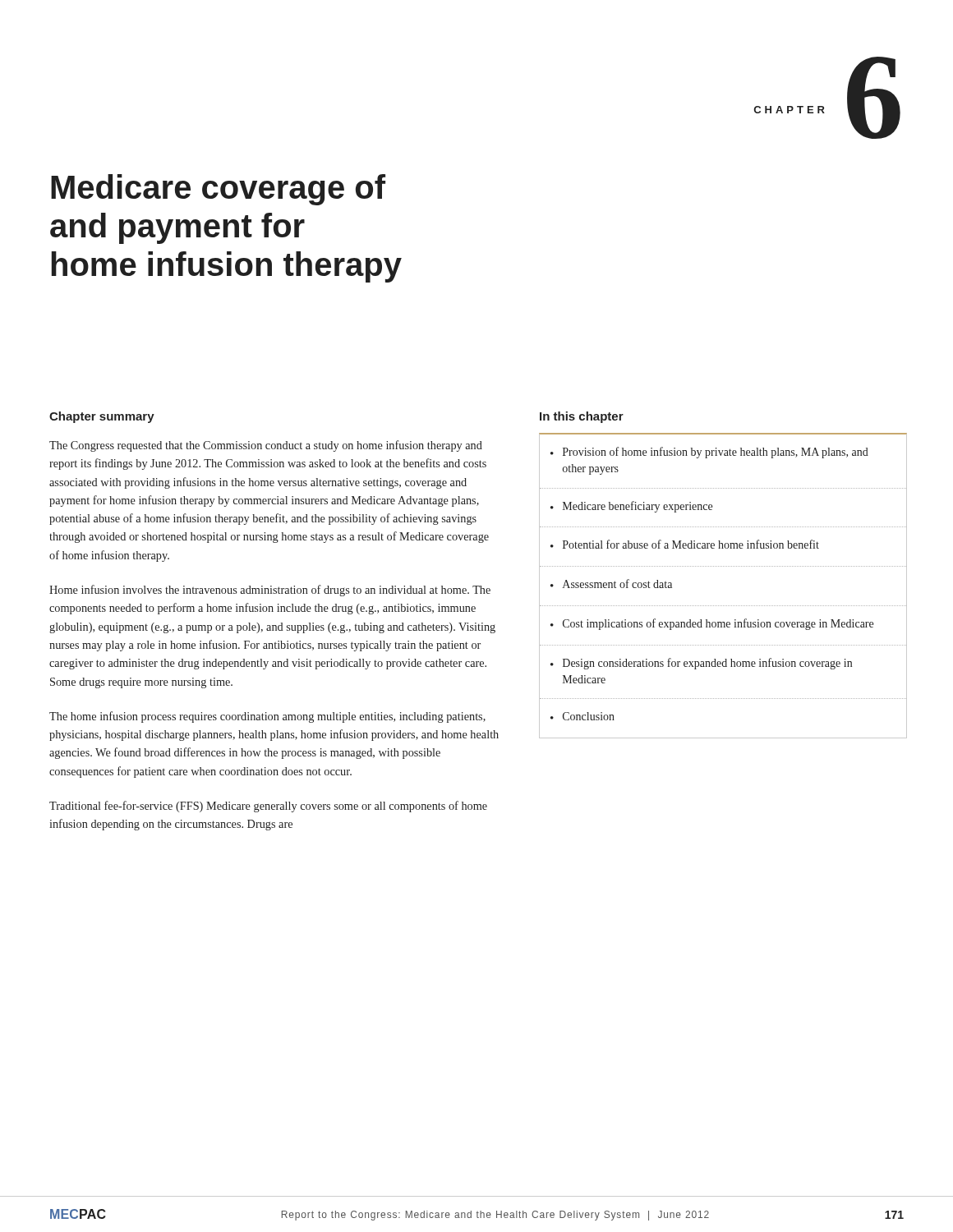Image resolution: width=953 pixels, height=1232 pixels.
Task: Find the list item with the text "• Provision of home infusion"
Action: point(722,461)
